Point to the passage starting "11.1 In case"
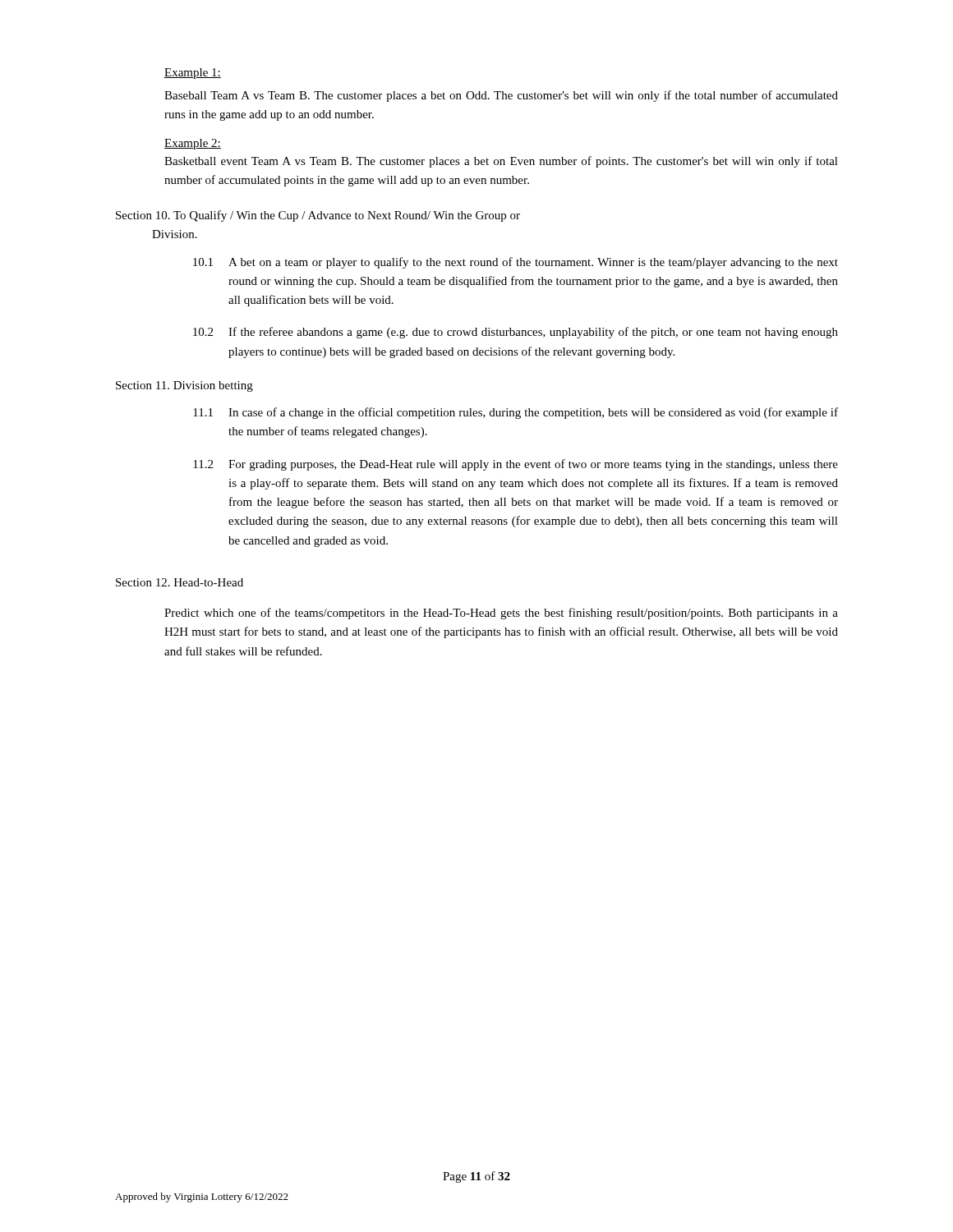 click(x=501, y=422)
